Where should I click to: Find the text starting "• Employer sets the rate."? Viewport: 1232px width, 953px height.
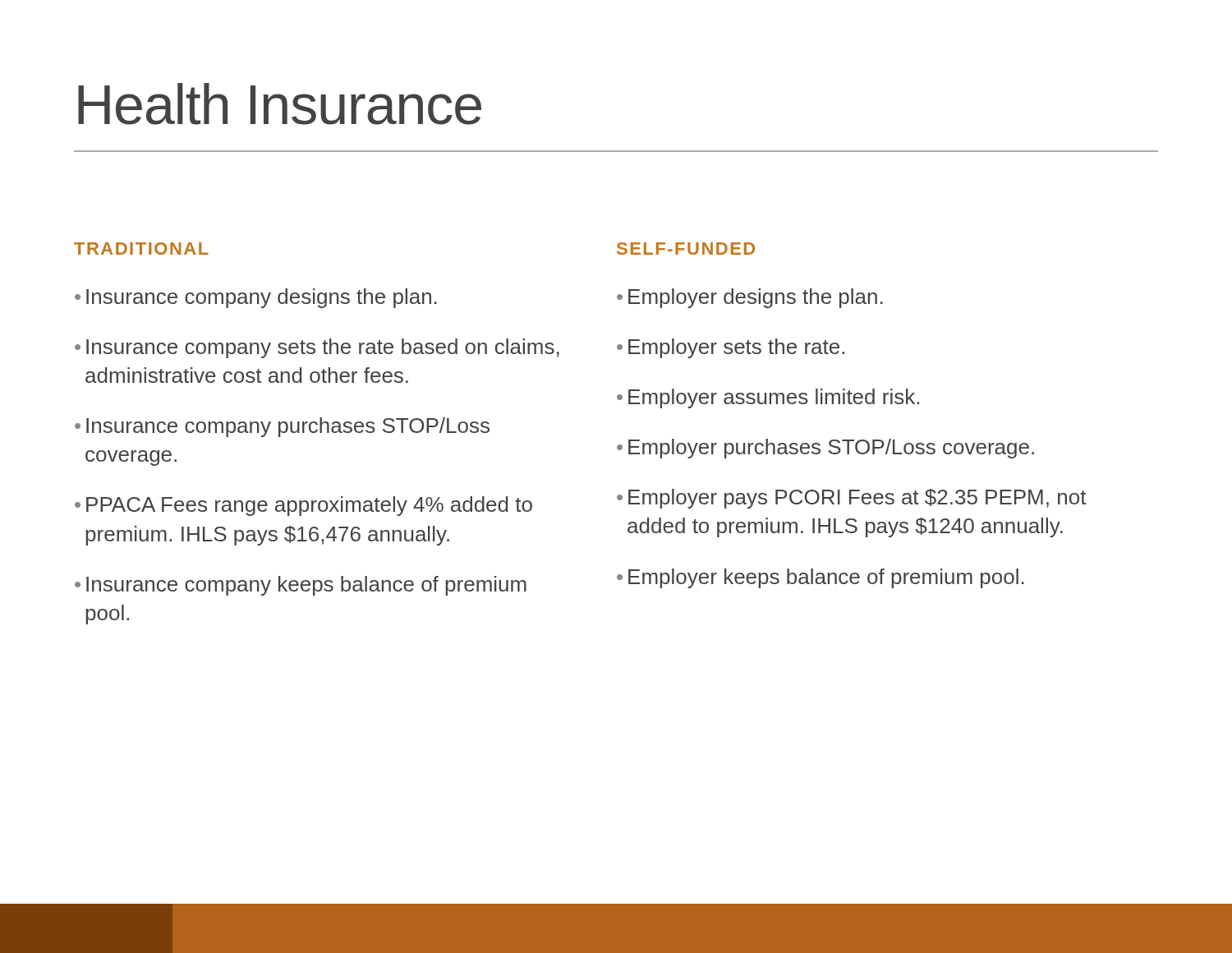(731, 347)
